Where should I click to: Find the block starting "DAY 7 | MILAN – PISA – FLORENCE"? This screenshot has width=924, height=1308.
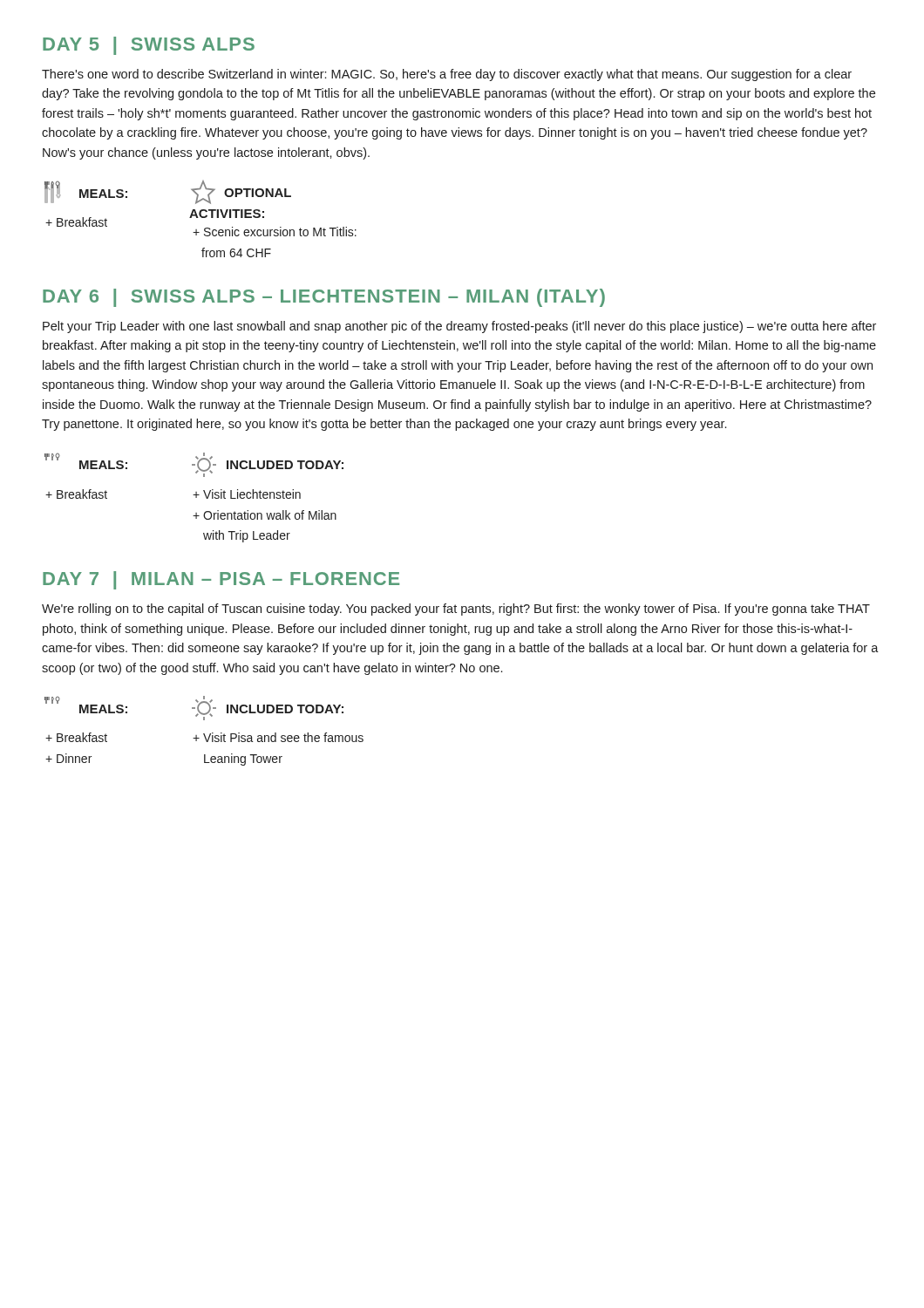click(x=221, y=579)
